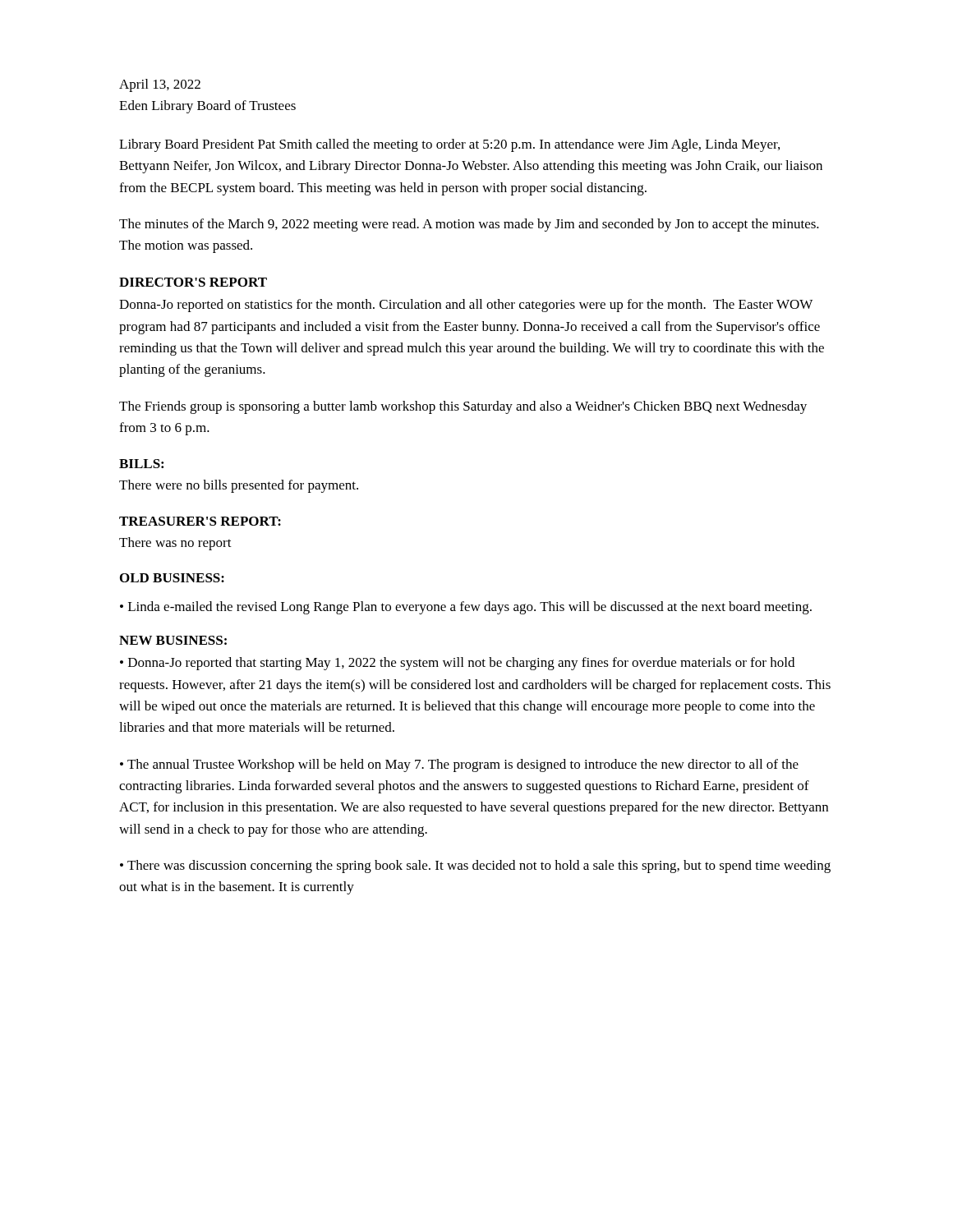Image resolution: width=953 pixels, height=1232 pixels.
Task: Locate the section header containing "TREASURER'S REPORT:"
Action: [200, 521]
